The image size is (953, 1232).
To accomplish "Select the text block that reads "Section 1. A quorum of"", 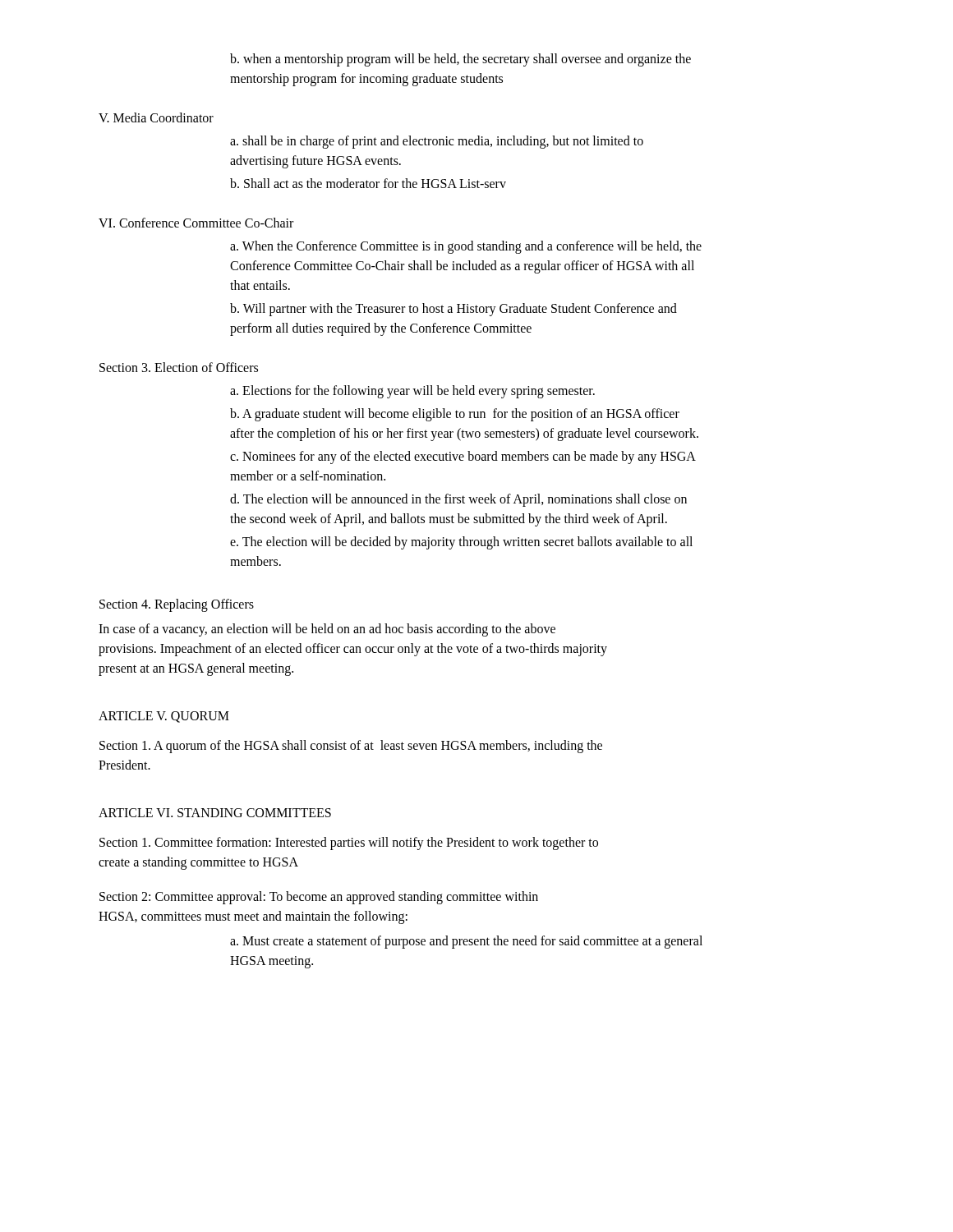I will [351, 755].
